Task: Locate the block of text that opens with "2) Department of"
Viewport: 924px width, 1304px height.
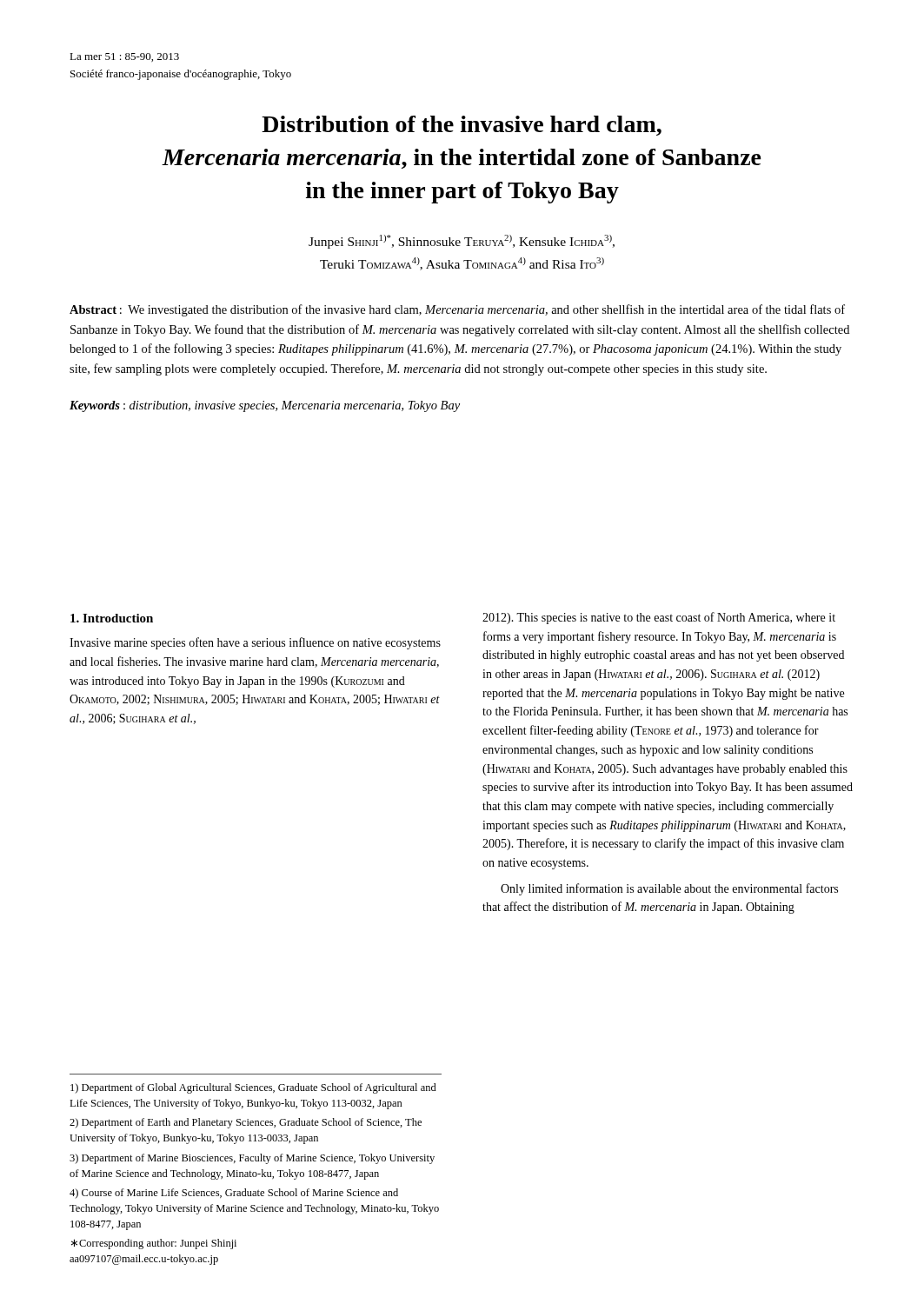Action: click(246, 1130)
